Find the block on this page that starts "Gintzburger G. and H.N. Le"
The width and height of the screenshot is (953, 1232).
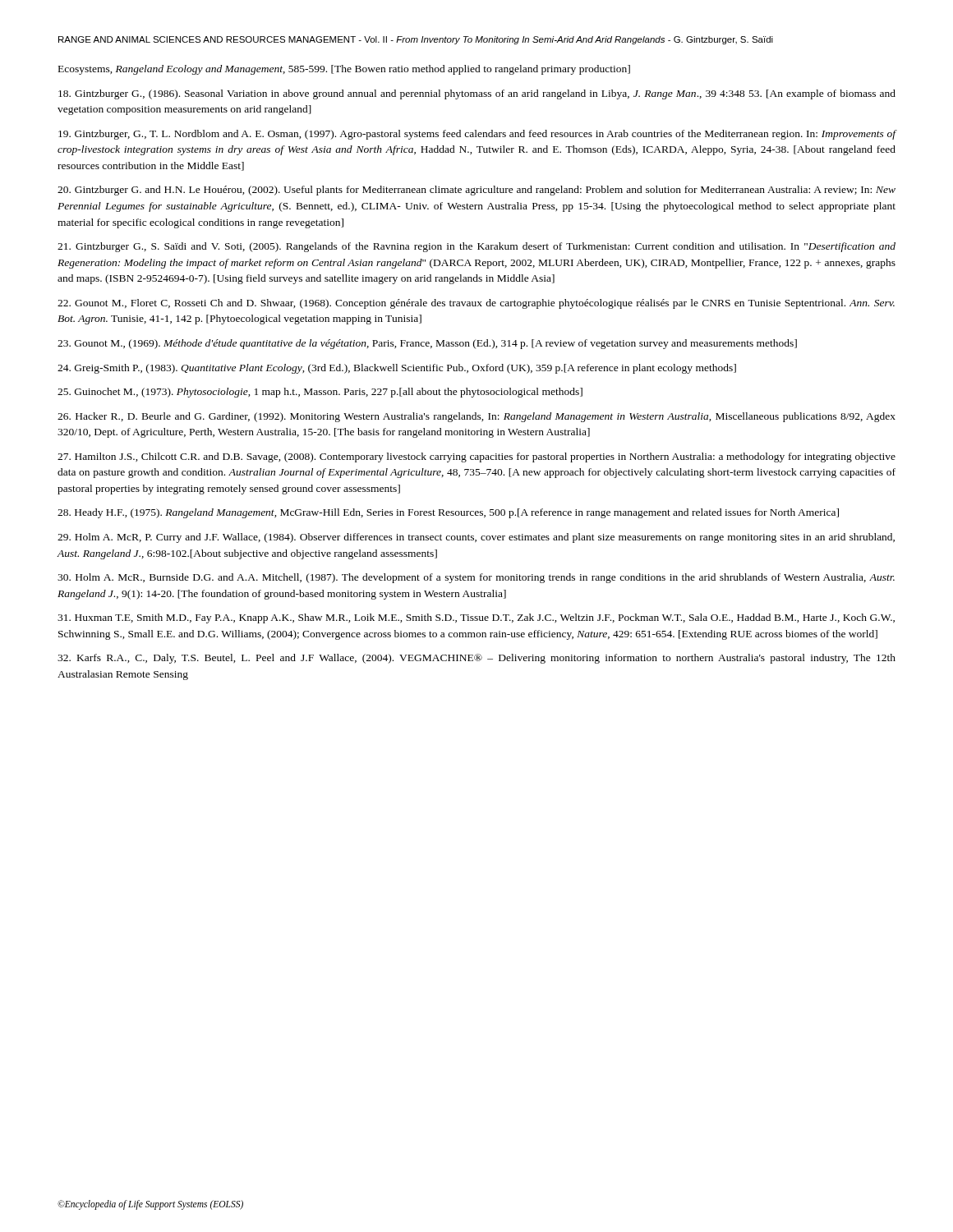pos(476,206)
